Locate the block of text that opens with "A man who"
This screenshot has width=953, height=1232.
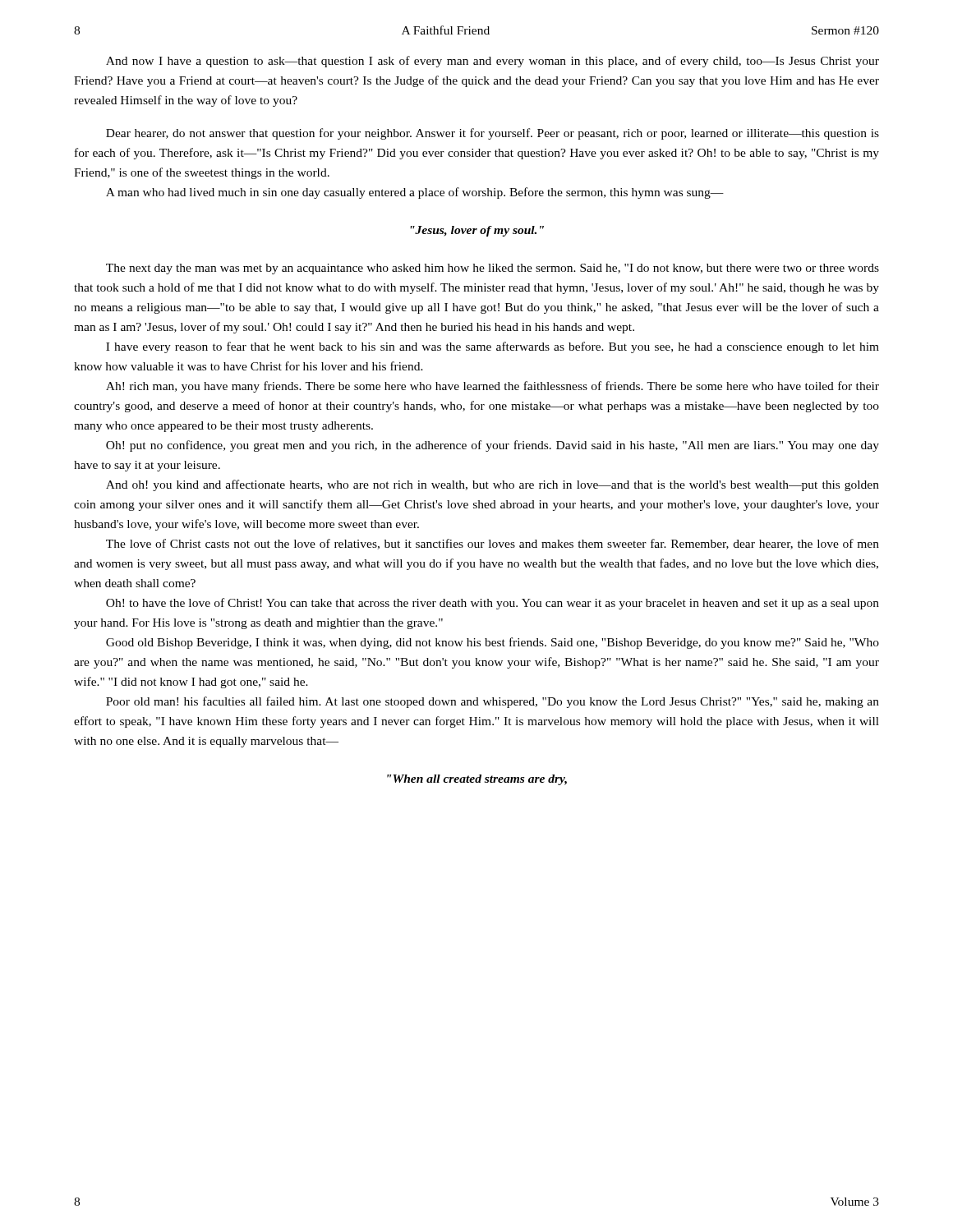point(415,191)
